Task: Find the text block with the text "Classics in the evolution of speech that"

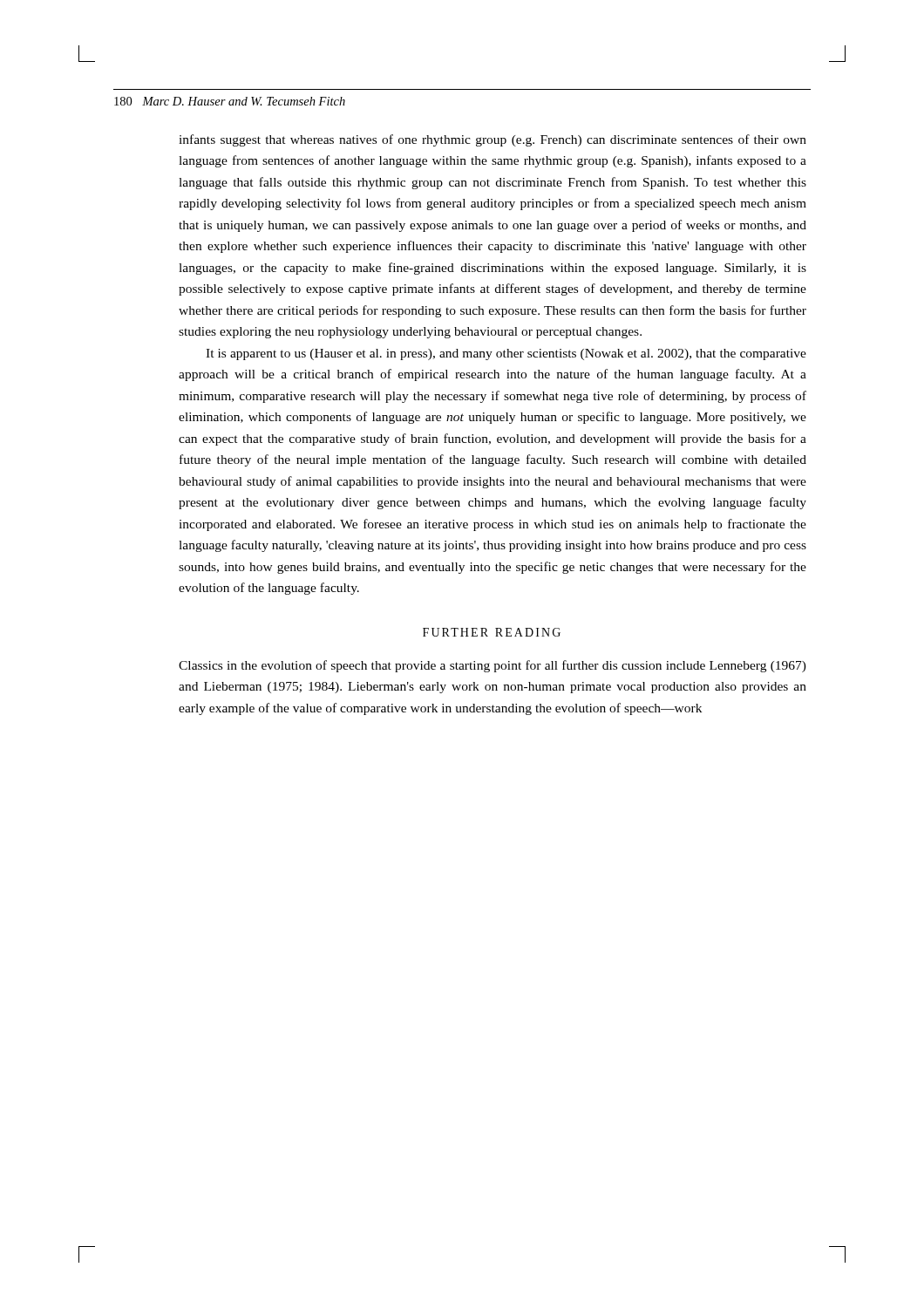Action: tap(492, 686)
